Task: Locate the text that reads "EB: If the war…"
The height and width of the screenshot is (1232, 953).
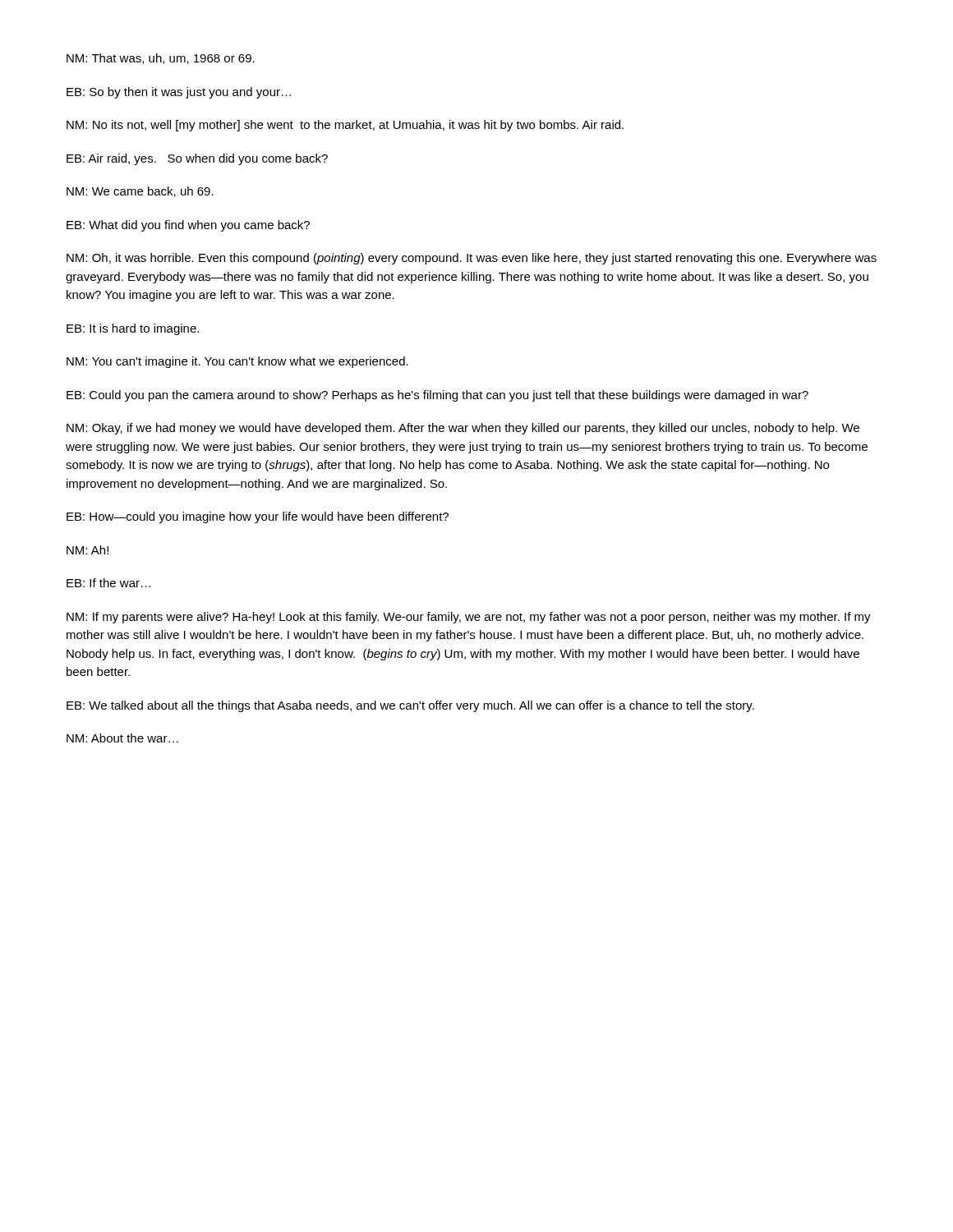Action: point(109,583)
